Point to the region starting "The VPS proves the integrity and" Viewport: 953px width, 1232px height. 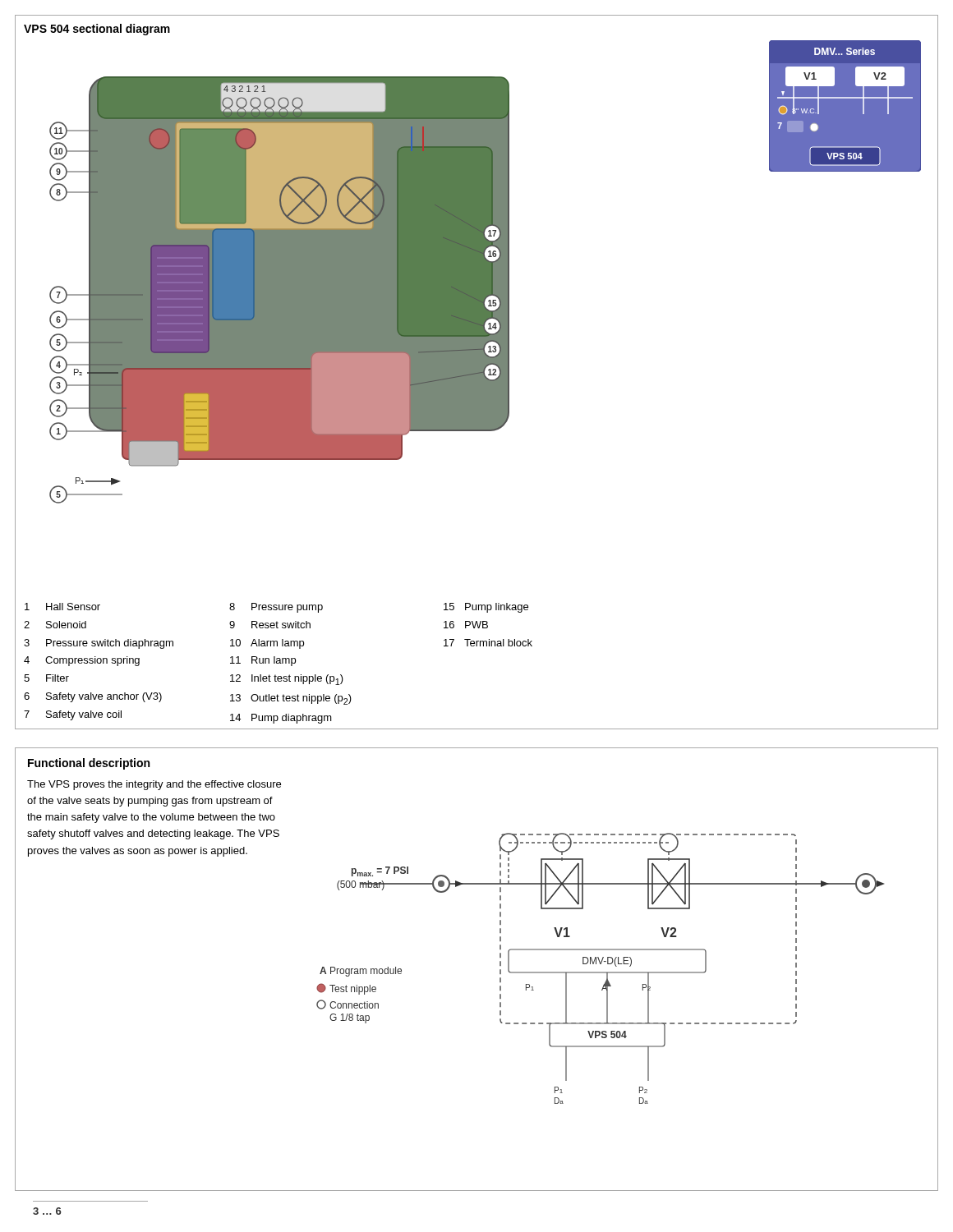coord(154,817)
